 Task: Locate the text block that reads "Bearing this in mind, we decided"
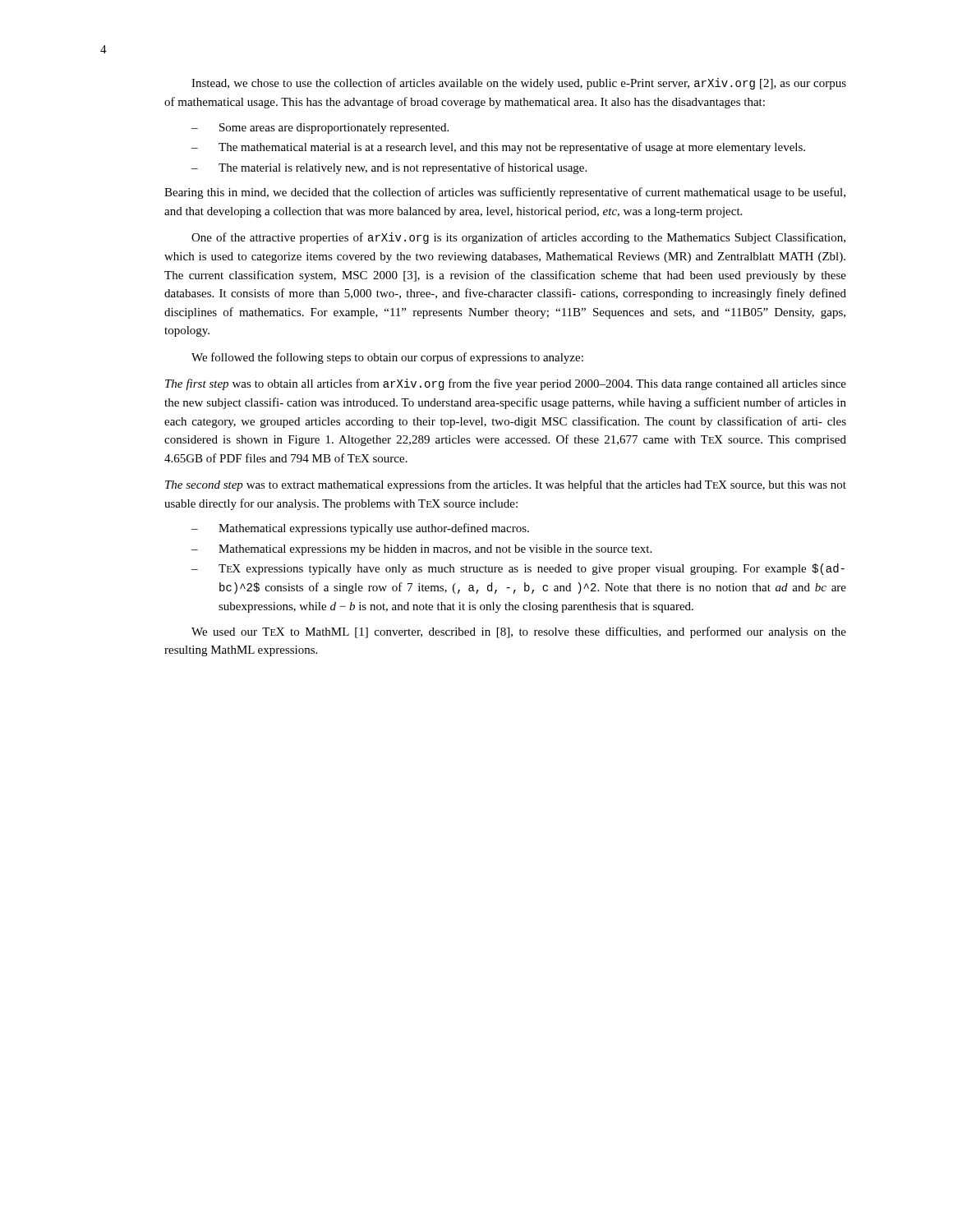tap(505, 202)
